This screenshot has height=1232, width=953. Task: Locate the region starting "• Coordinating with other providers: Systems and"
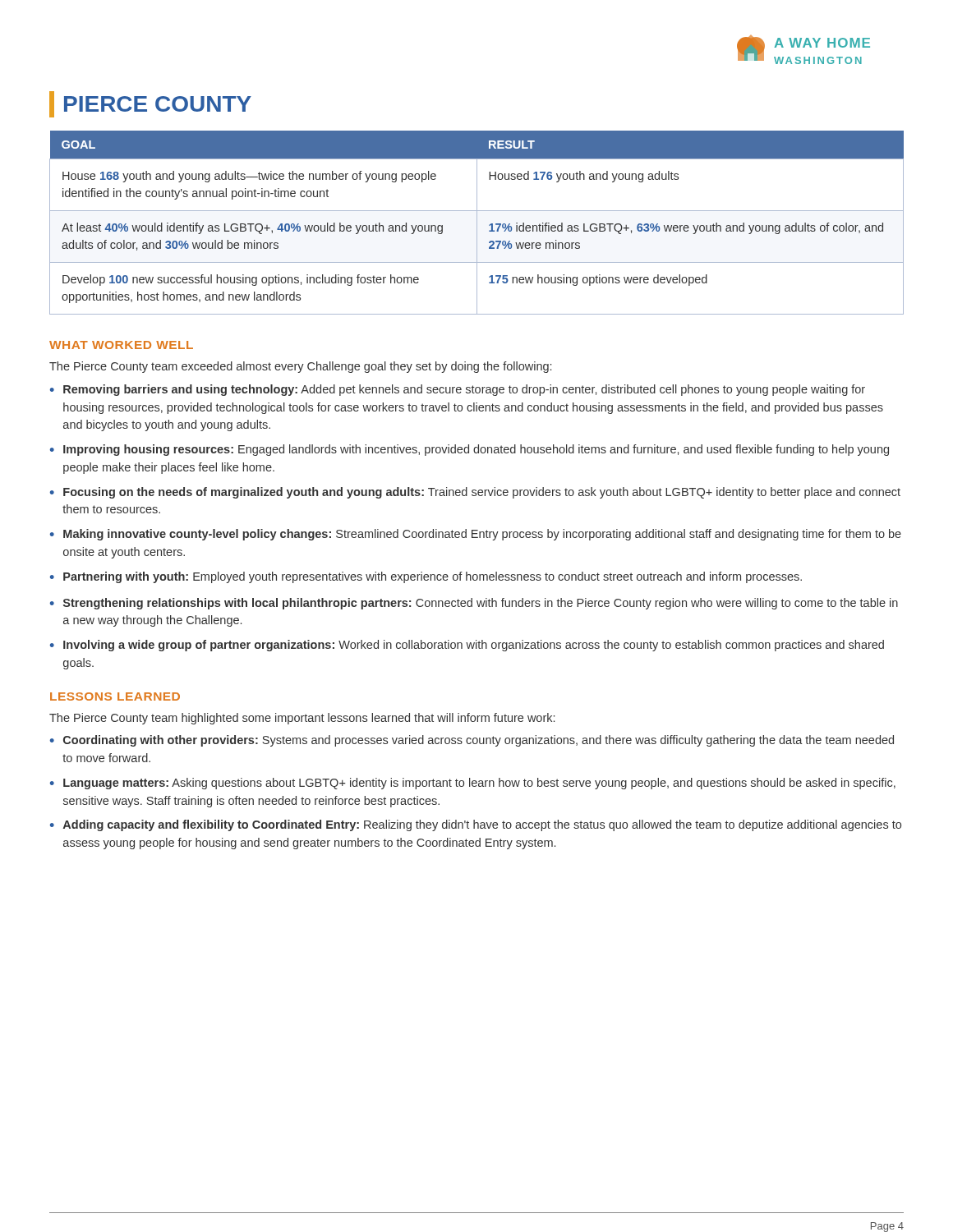(476, 750)
